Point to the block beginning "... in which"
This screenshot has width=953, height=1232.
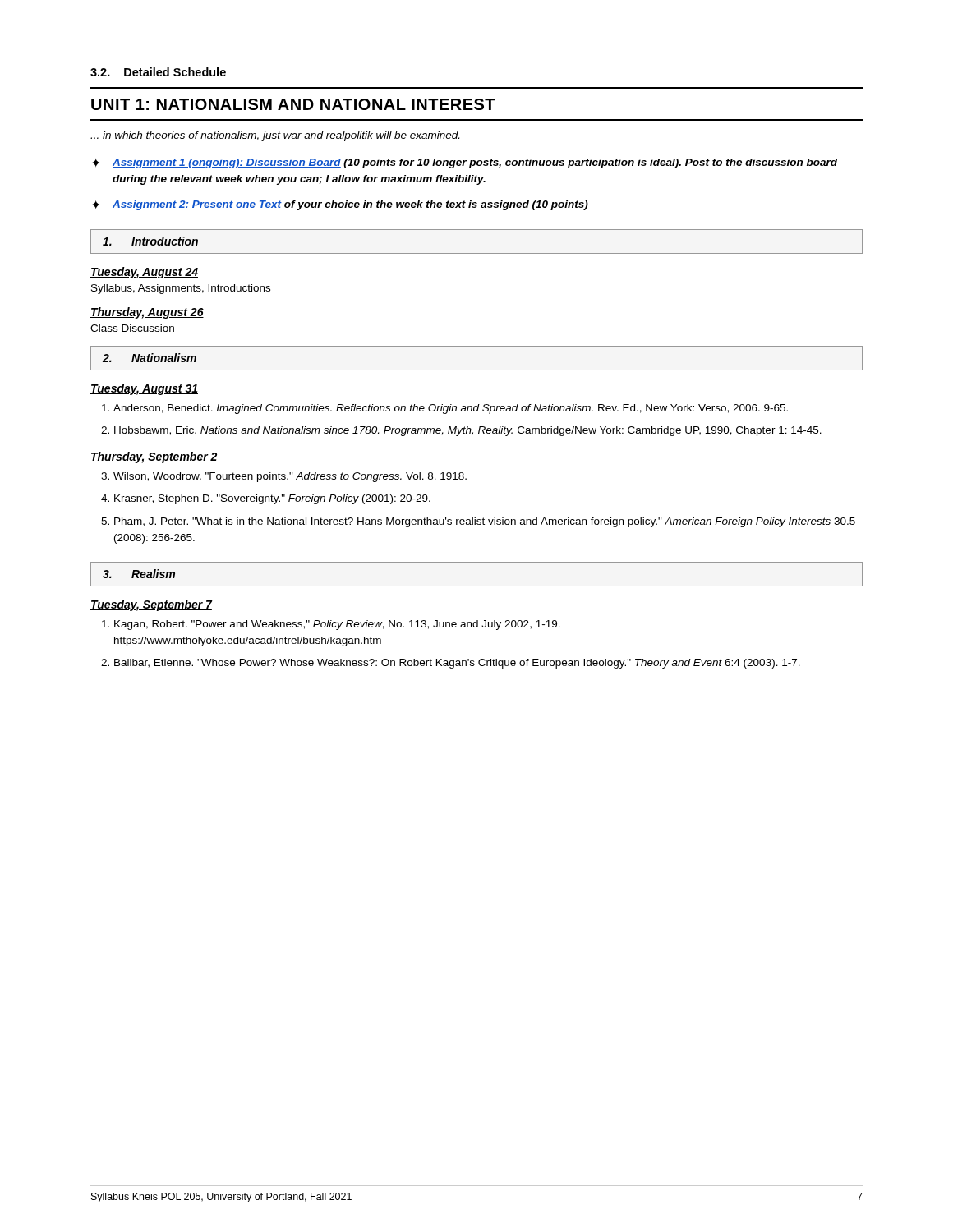(276, 135)
